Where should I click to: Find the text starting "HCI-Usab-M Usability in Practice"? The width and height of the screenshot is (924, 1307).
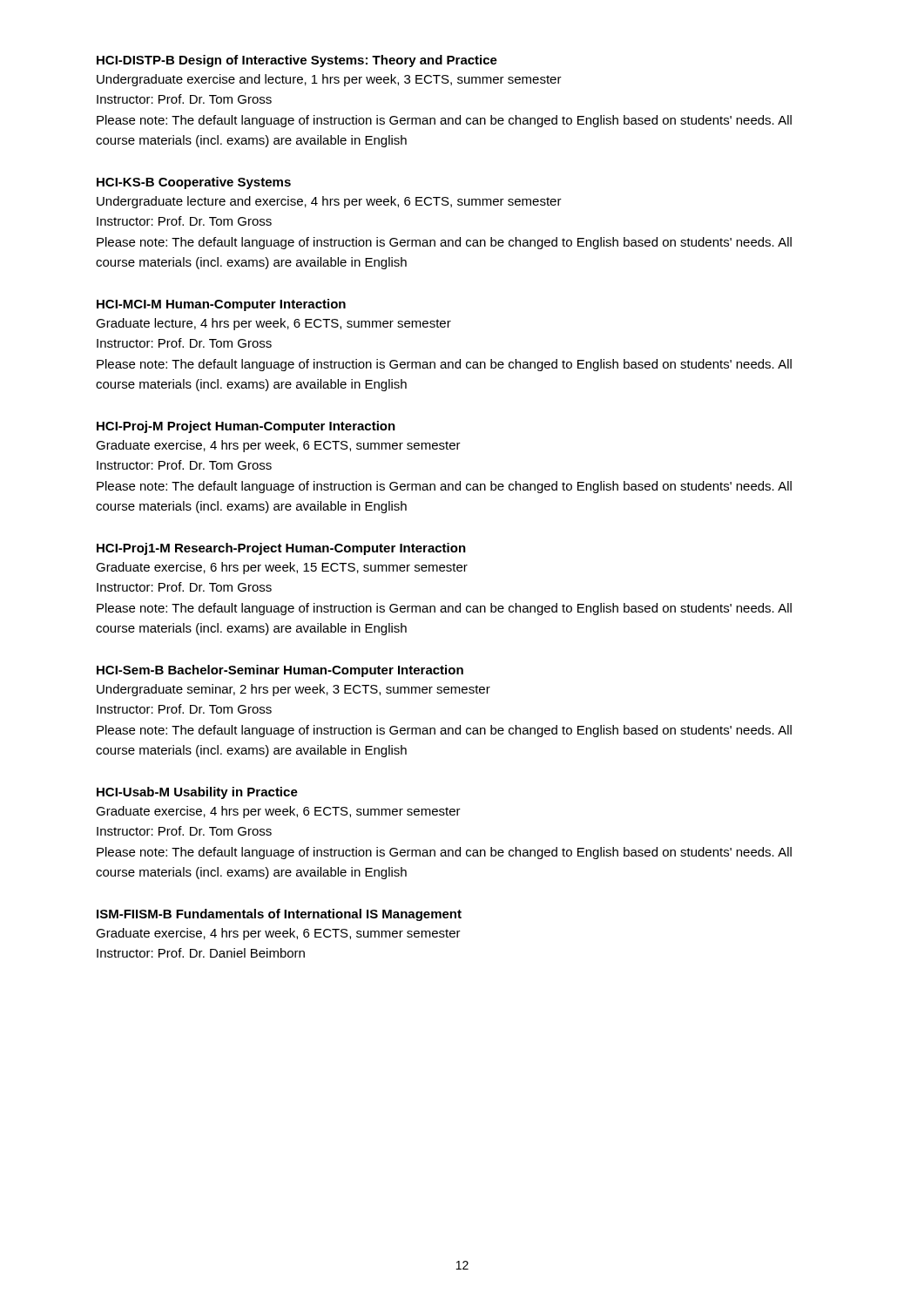(197, 792)
